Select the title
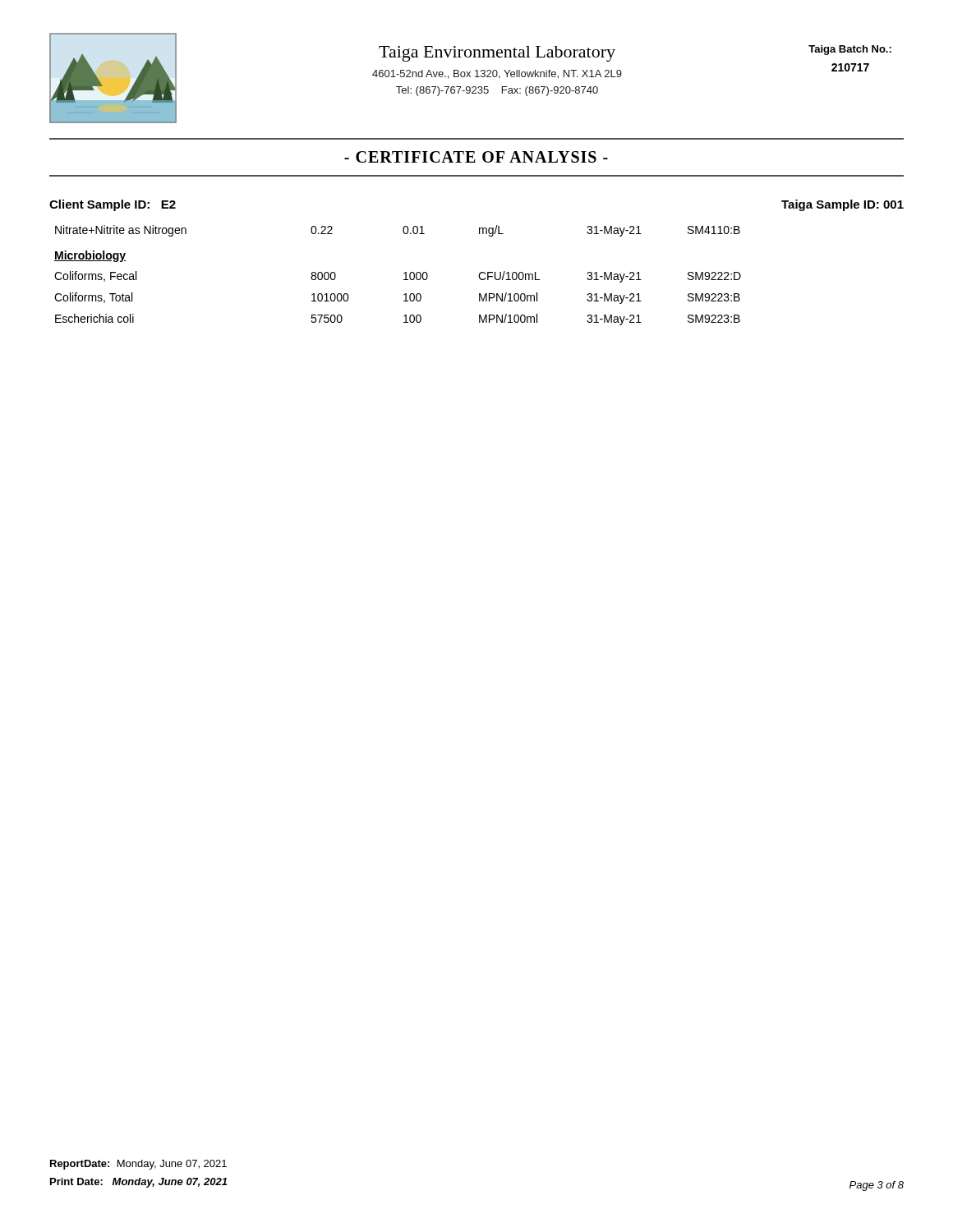The image size is (953, 1232). (x=476, y=157)
